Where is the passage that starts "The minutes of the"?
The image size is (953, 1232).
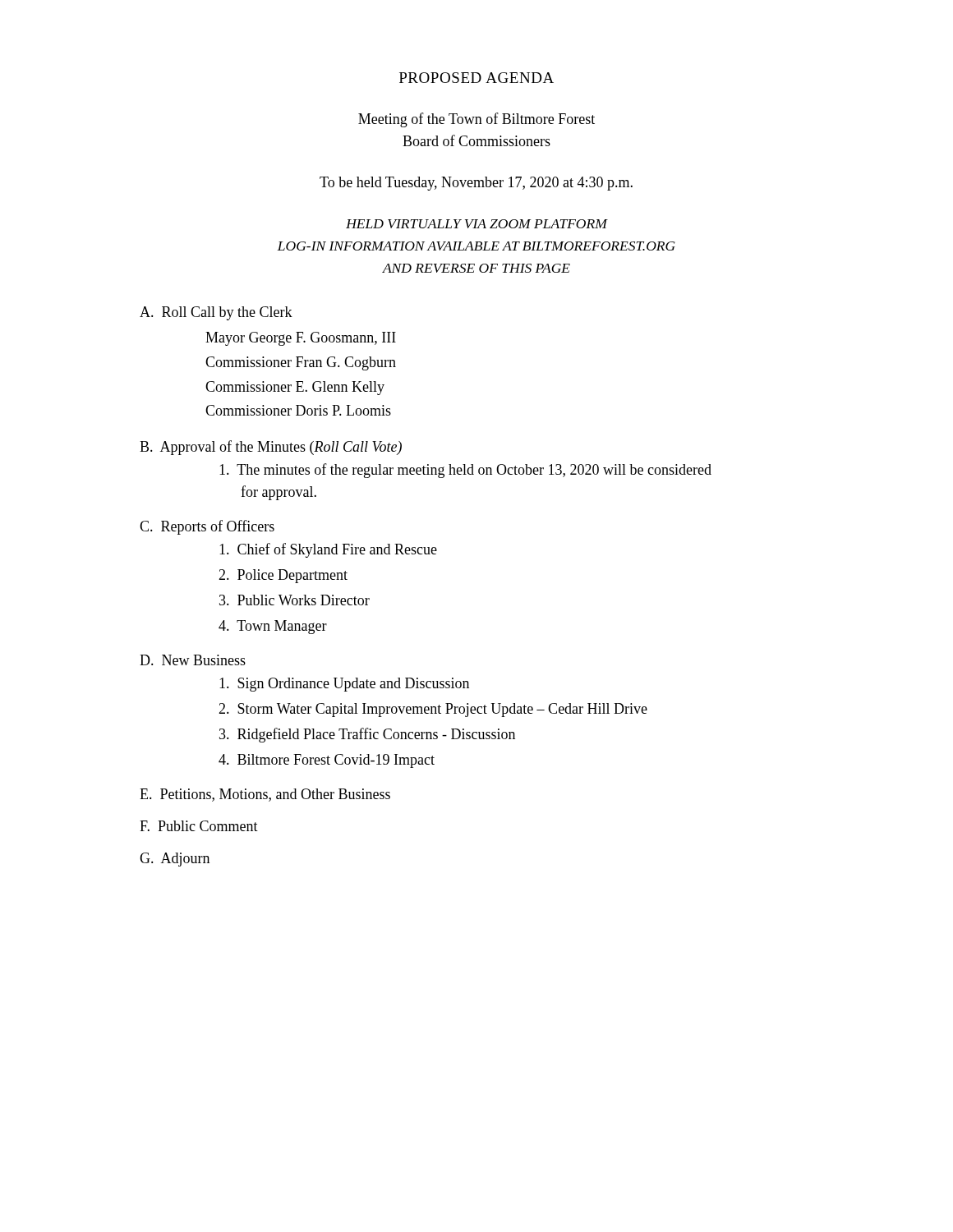click(465, 481)
